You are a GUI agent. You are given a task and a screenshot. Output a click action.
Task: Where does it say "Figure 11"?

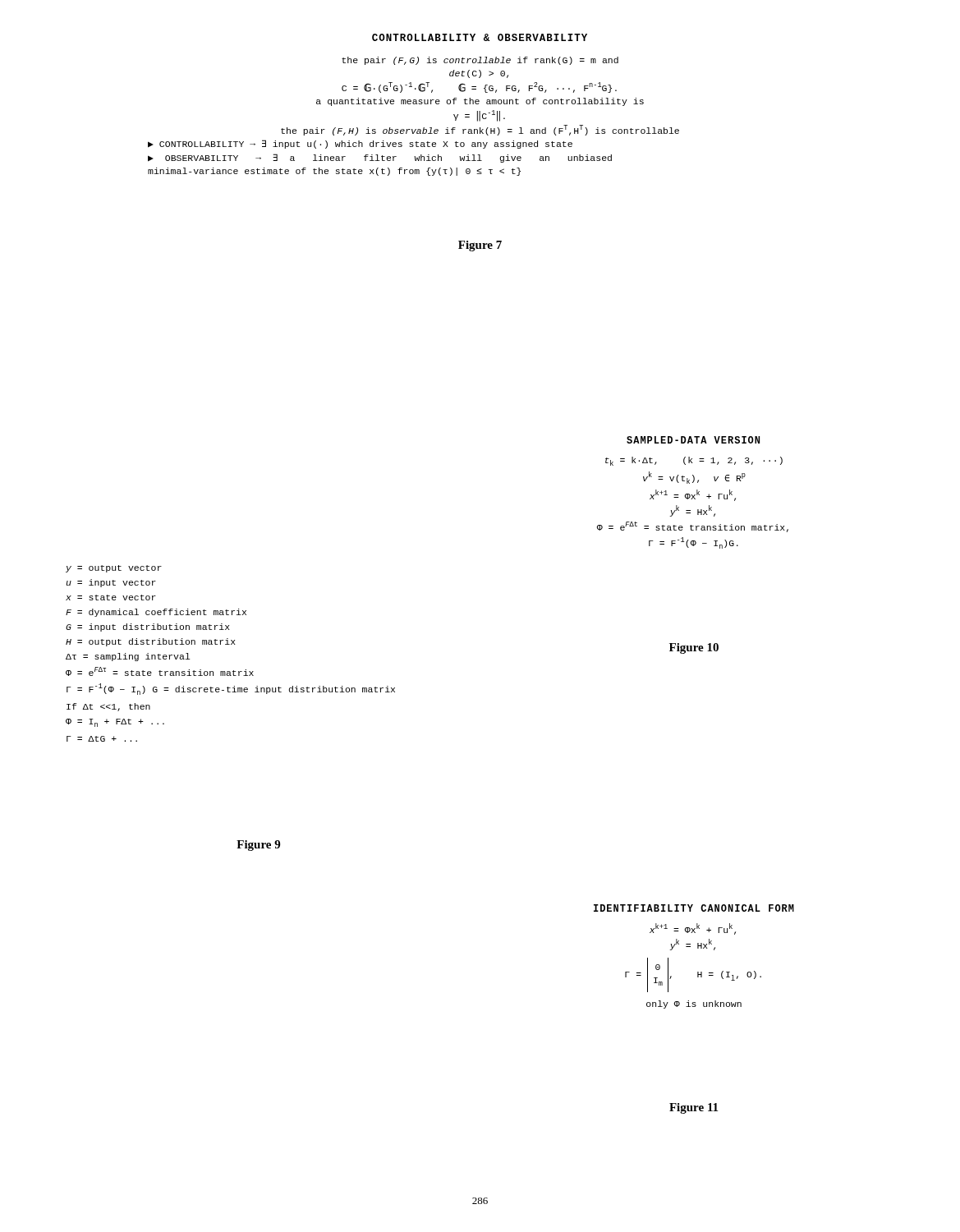click(694, 1107)
